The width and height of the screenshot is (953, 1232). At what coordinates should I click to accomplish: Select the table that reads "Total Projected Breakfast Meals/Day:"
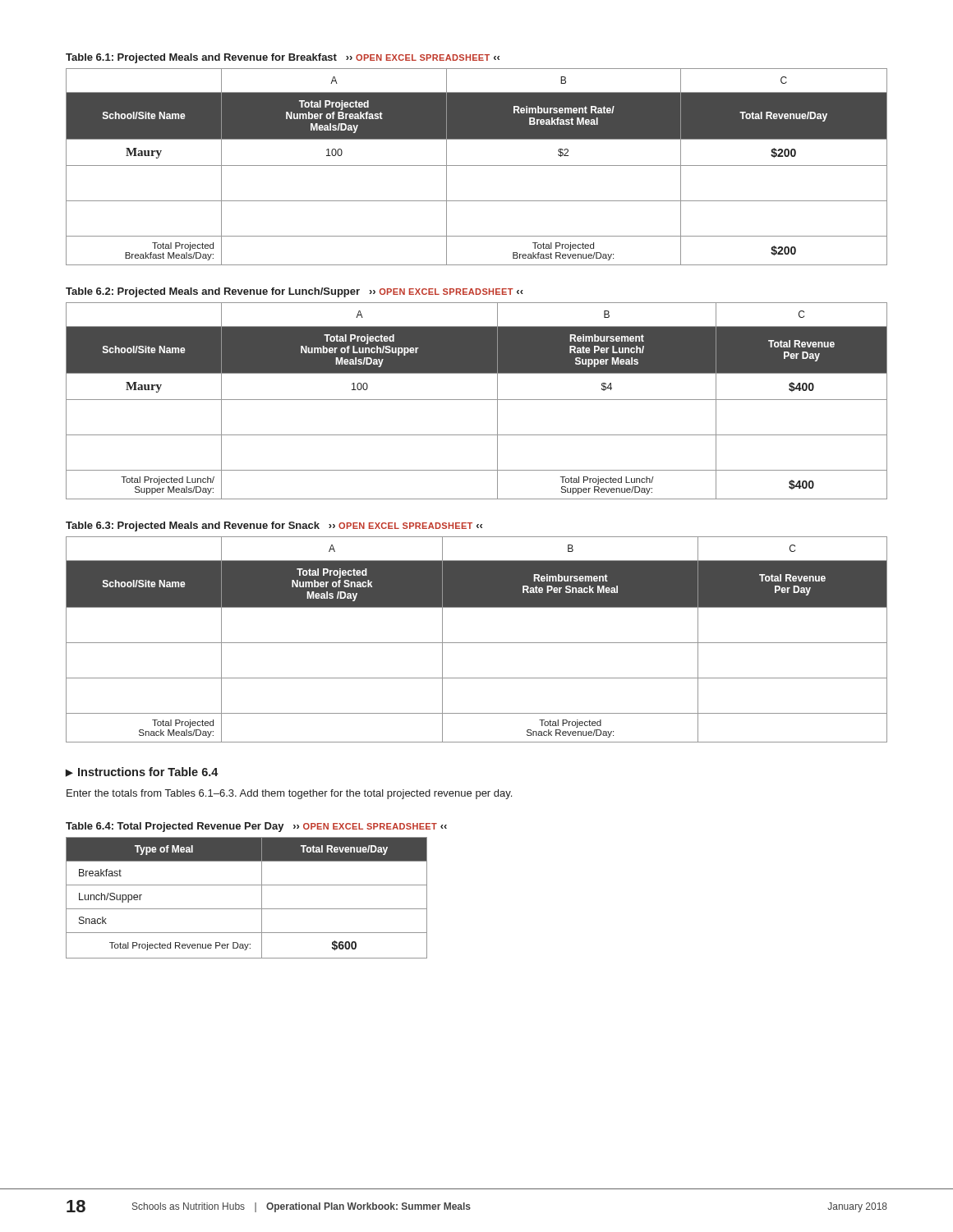(476, 167)
